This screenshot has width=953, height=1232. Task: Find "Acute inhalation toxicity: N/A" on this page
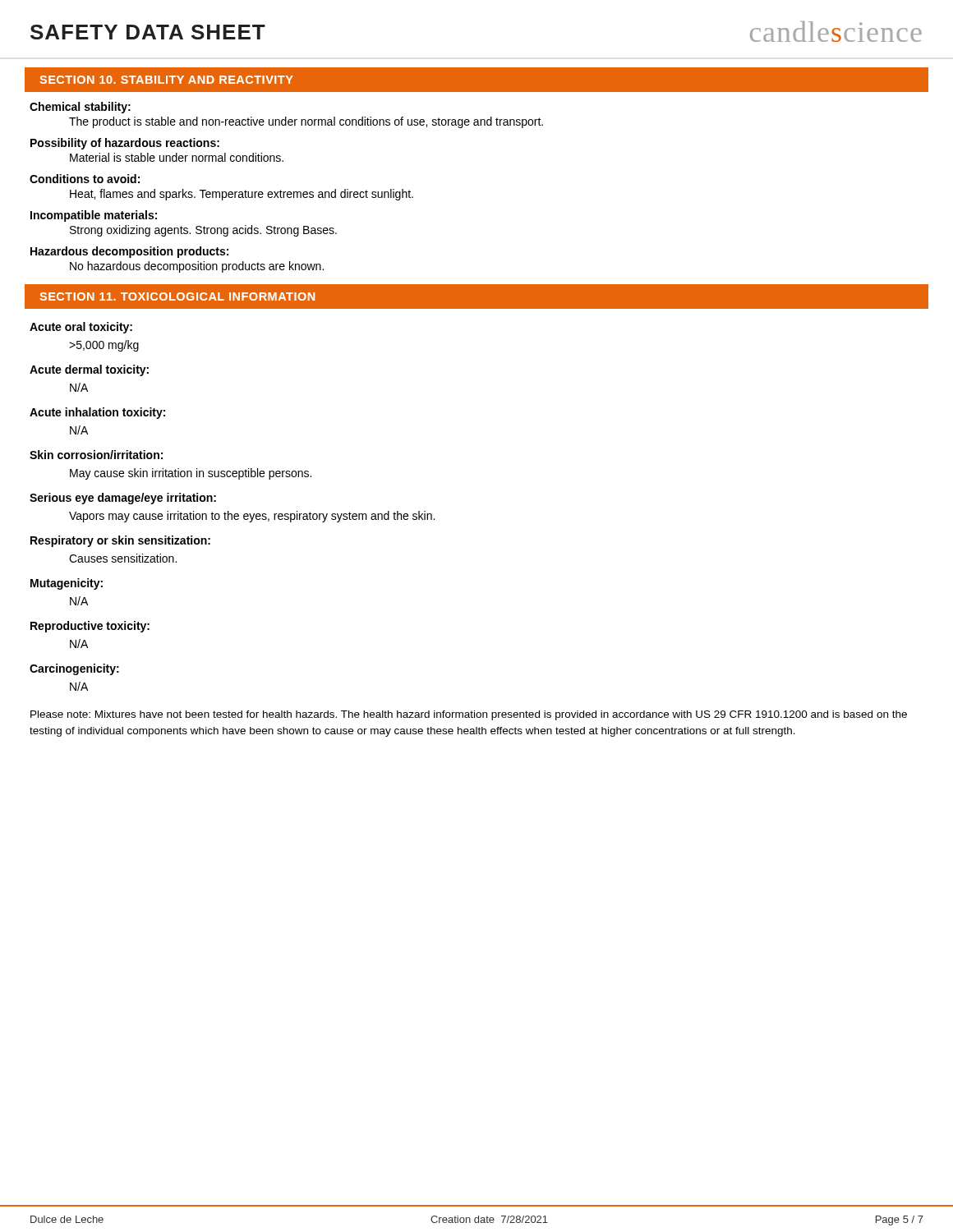tap(97, 413)
